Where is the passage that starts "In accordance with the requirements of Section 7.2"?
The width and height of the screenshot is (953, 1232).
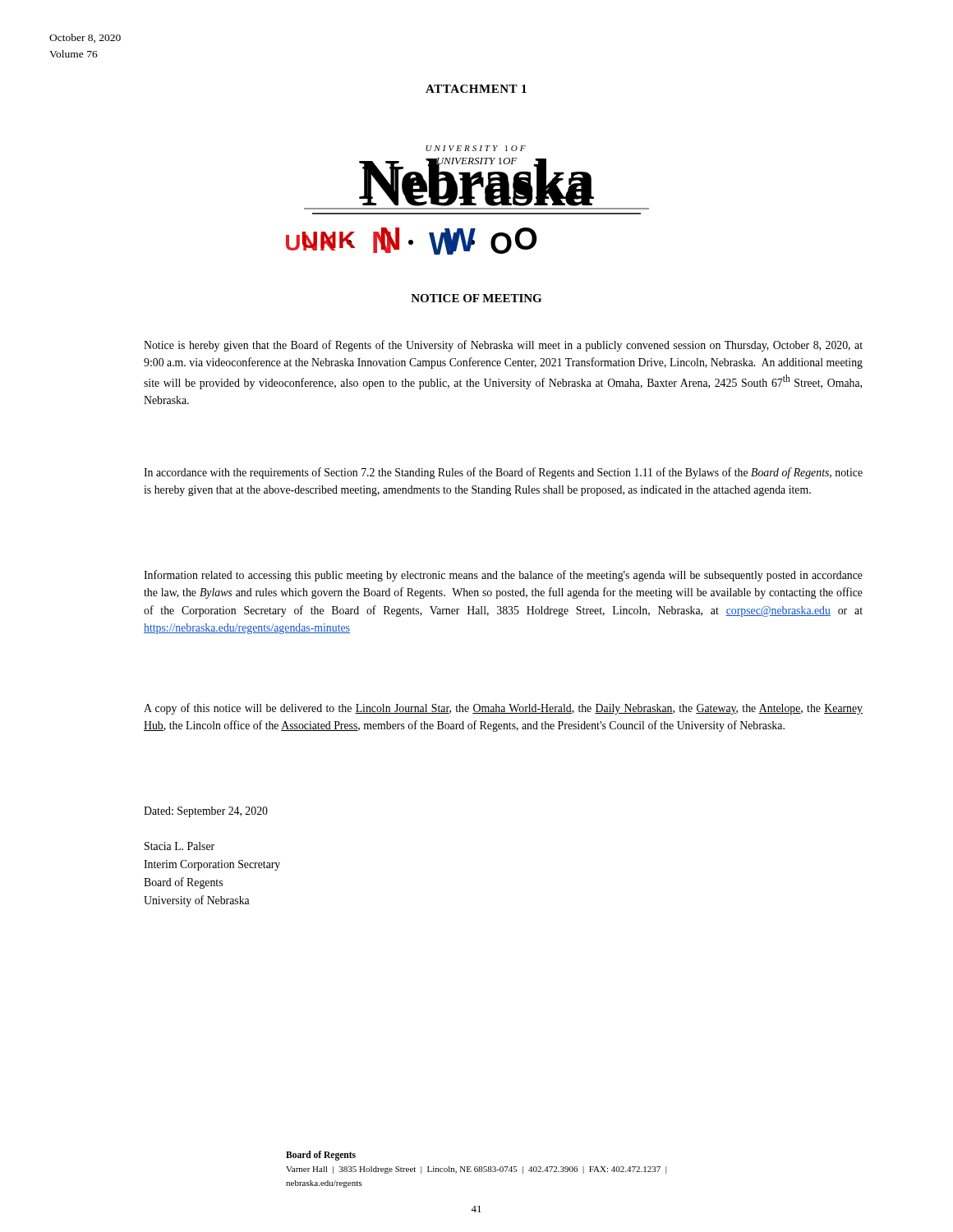coord(503,481)
